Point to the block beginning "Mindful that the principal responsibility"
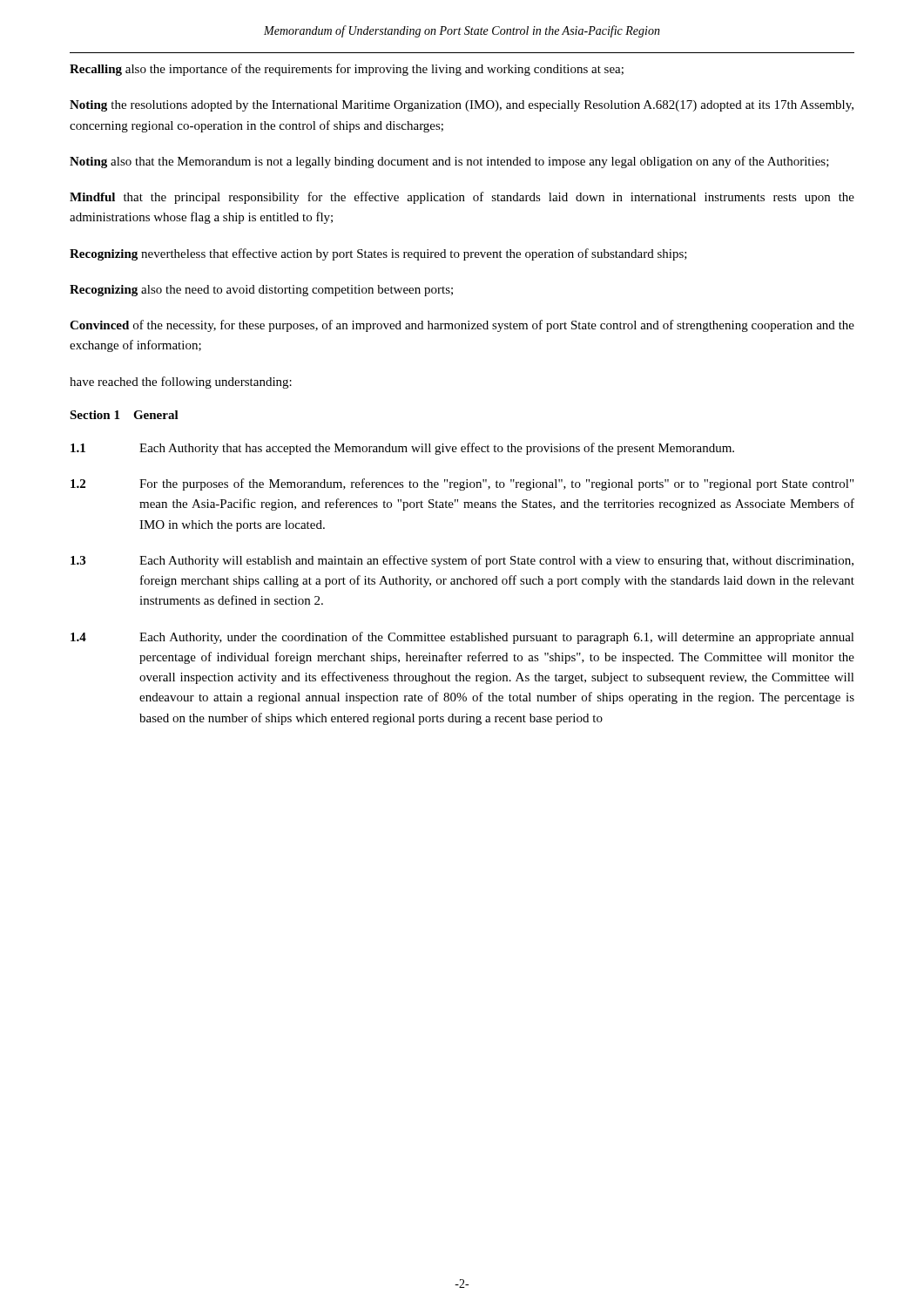The width and height of the screenshot is (924, 1307). click(x=462, y=207)
